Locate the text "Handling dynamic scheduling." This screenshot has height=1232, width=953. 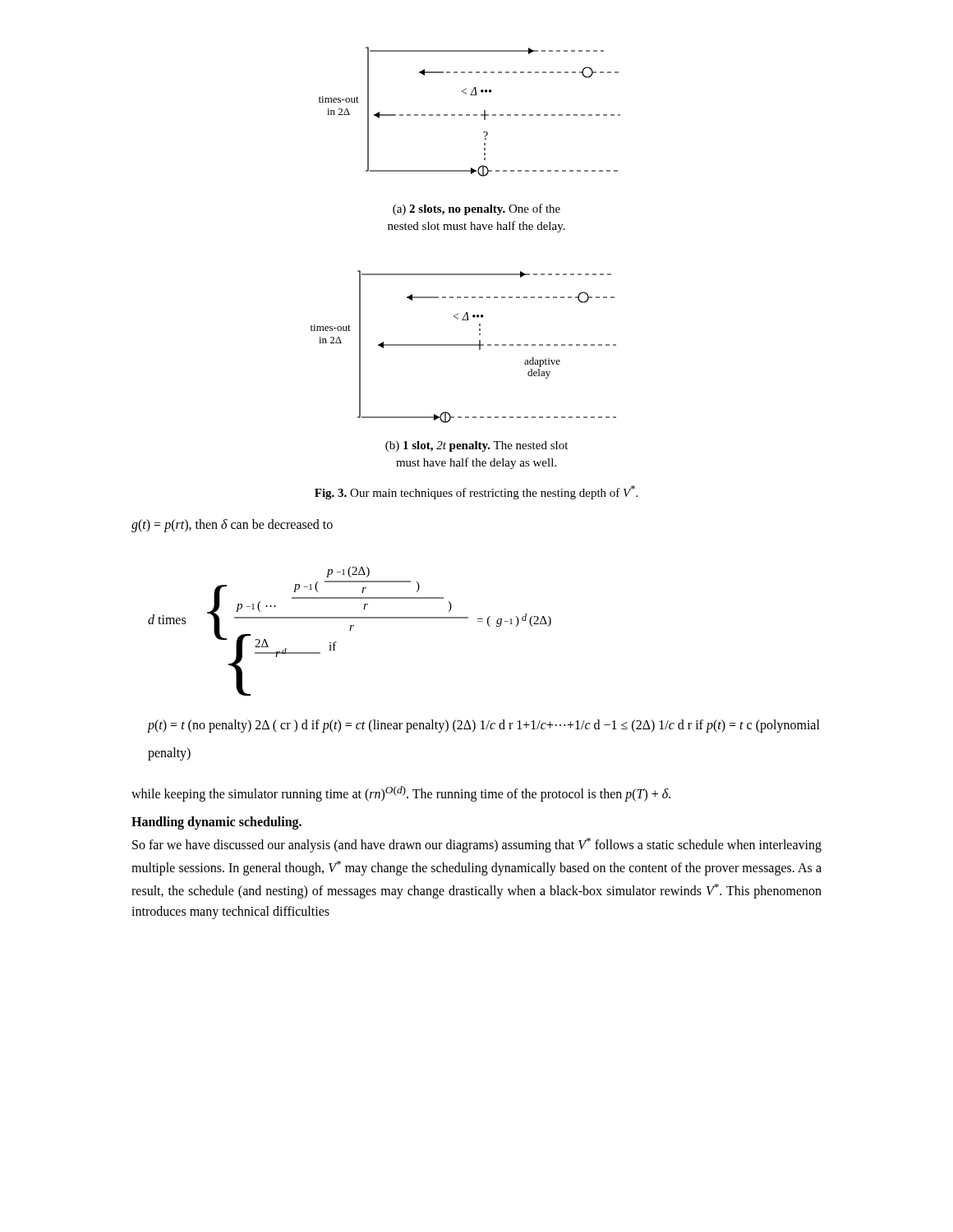pyautogui.click(x=217, y=821)
